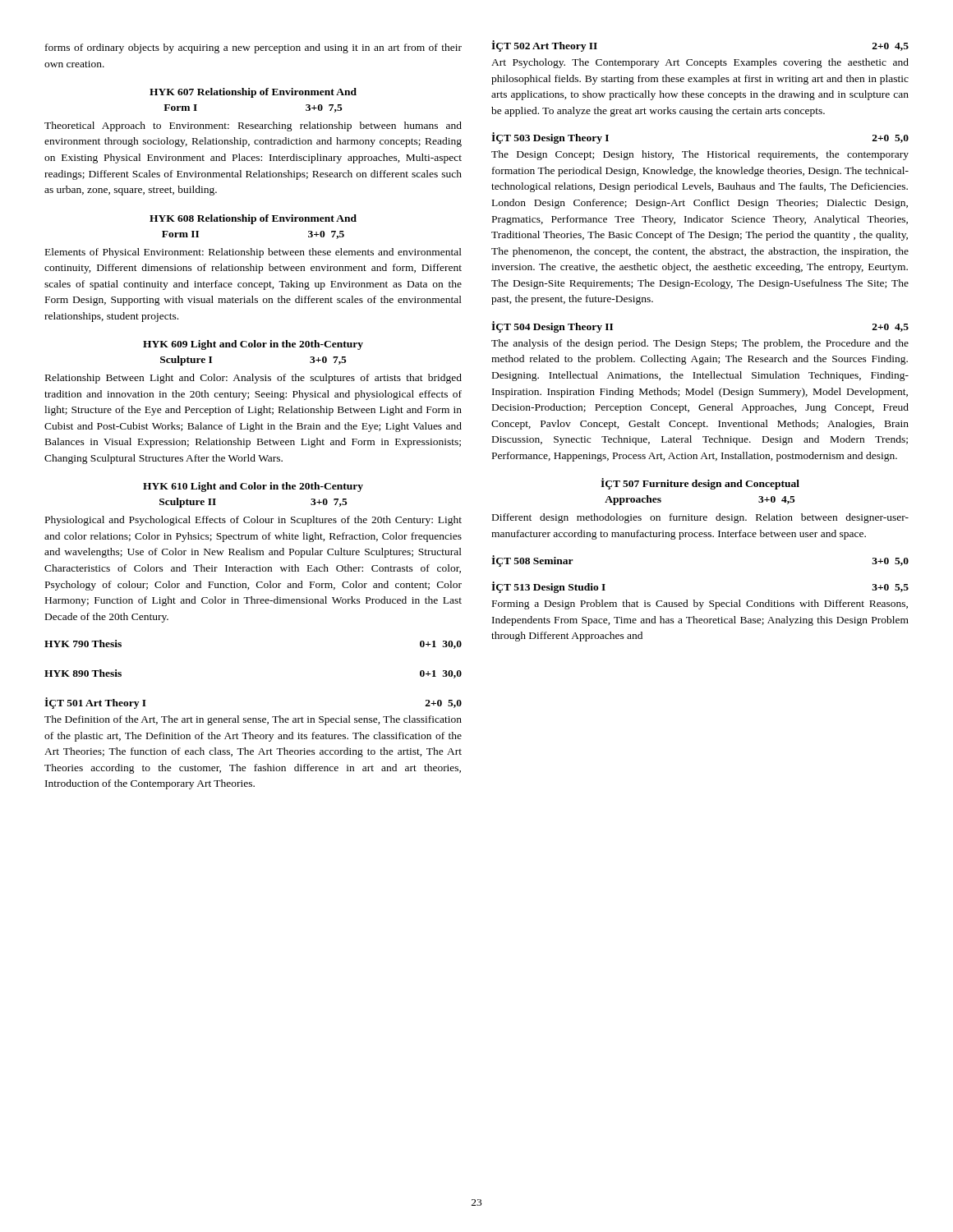953x1232 pixels.
Task: Click on the text block starting "İÇT 504 Design Theory II"
Action: 700,392
